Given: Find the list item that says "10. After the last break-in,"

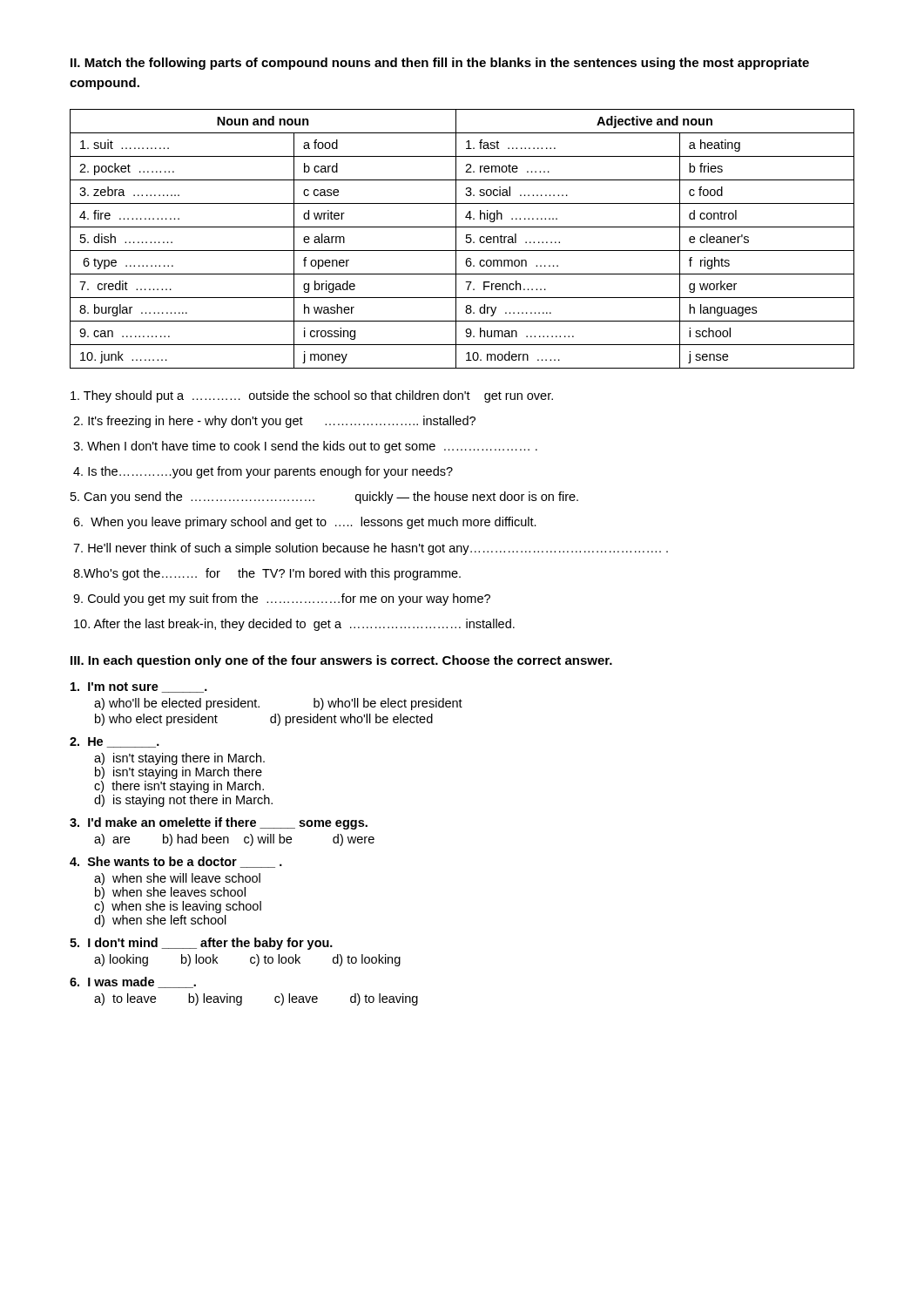Looking at the screenshot, I should [292, 624].
